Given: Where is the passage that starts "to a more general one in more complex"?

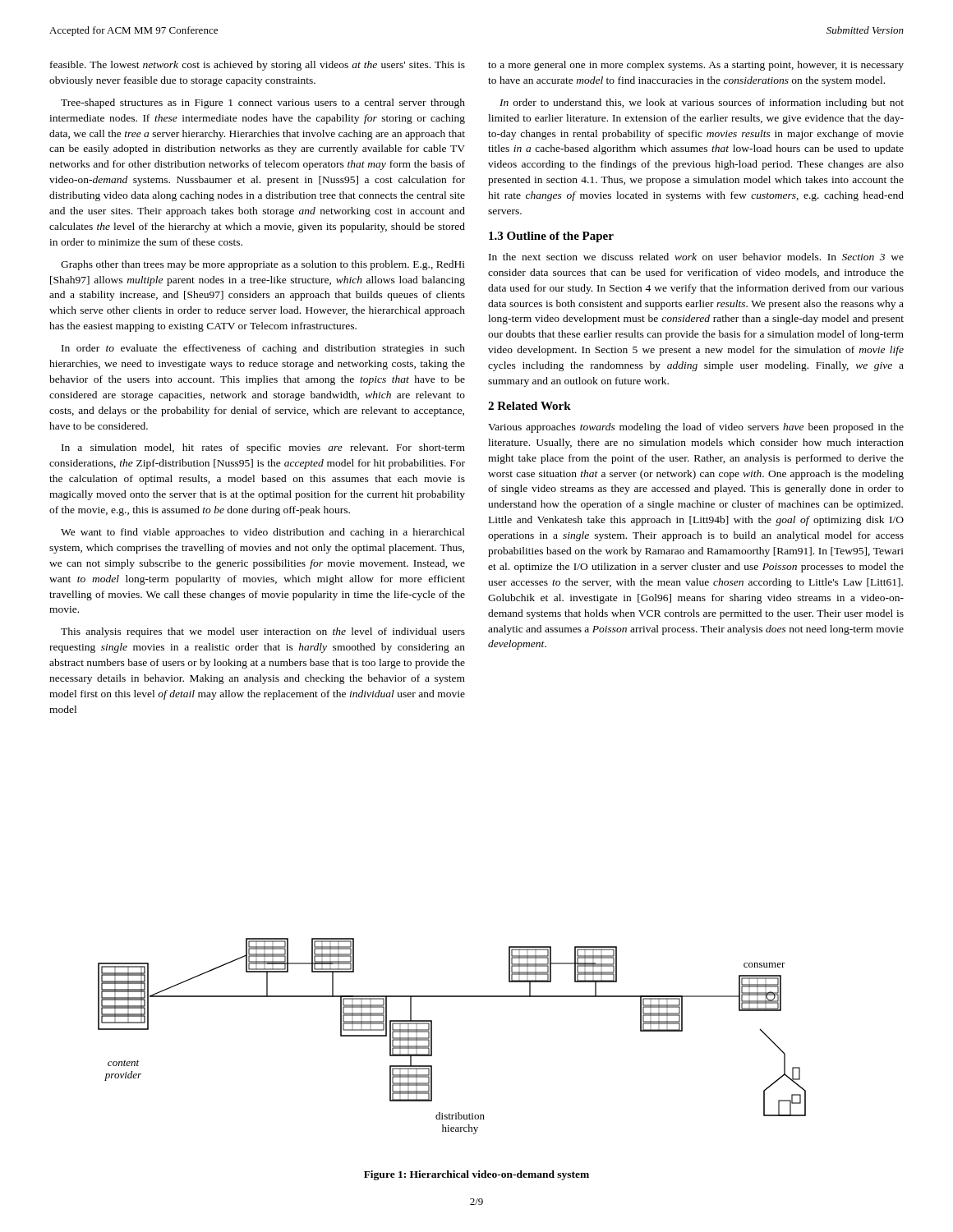Looking at the screenshot, I should 696,72.
